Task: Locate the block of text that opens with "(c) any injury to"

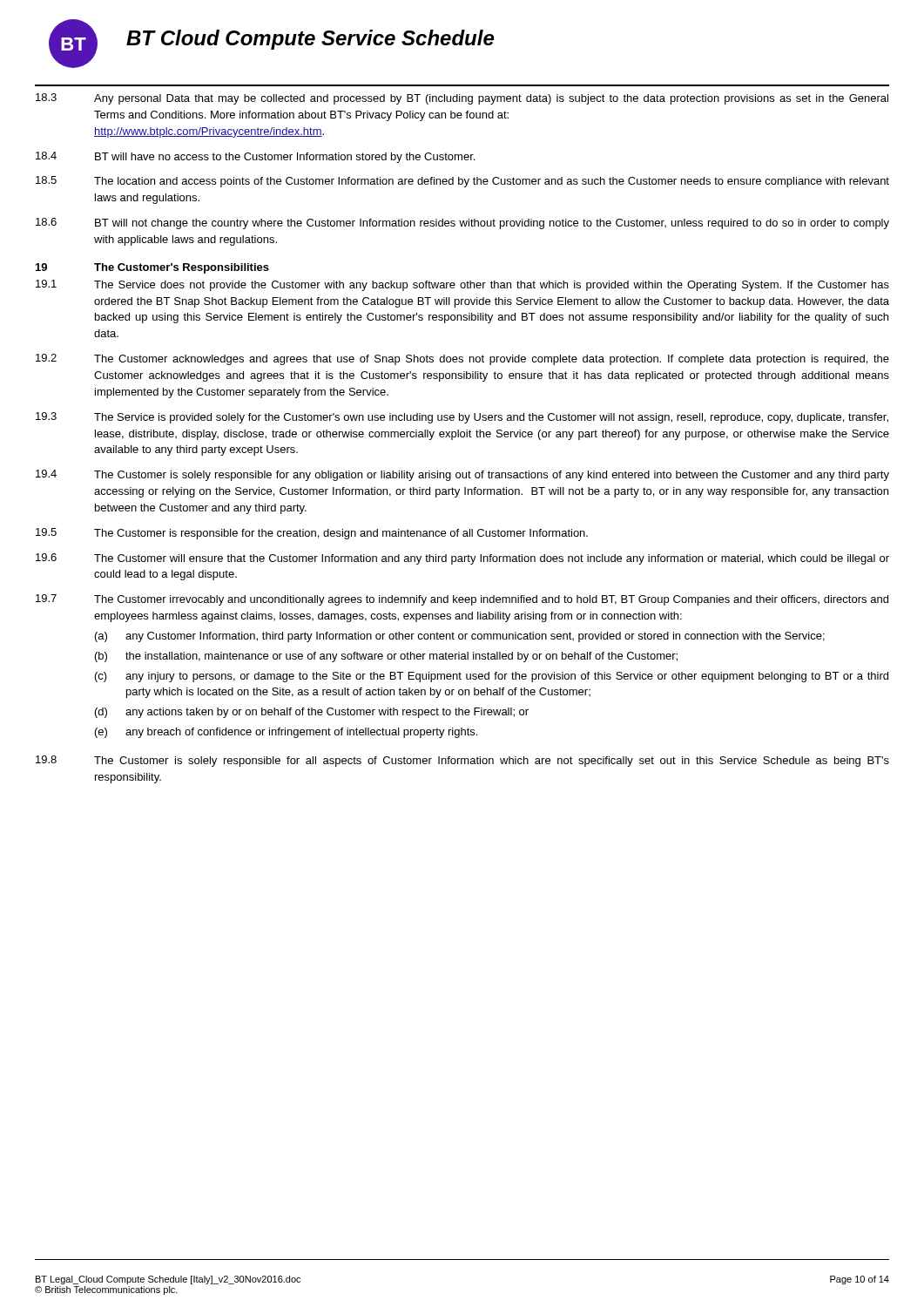Action: click(x=492, y=684)
